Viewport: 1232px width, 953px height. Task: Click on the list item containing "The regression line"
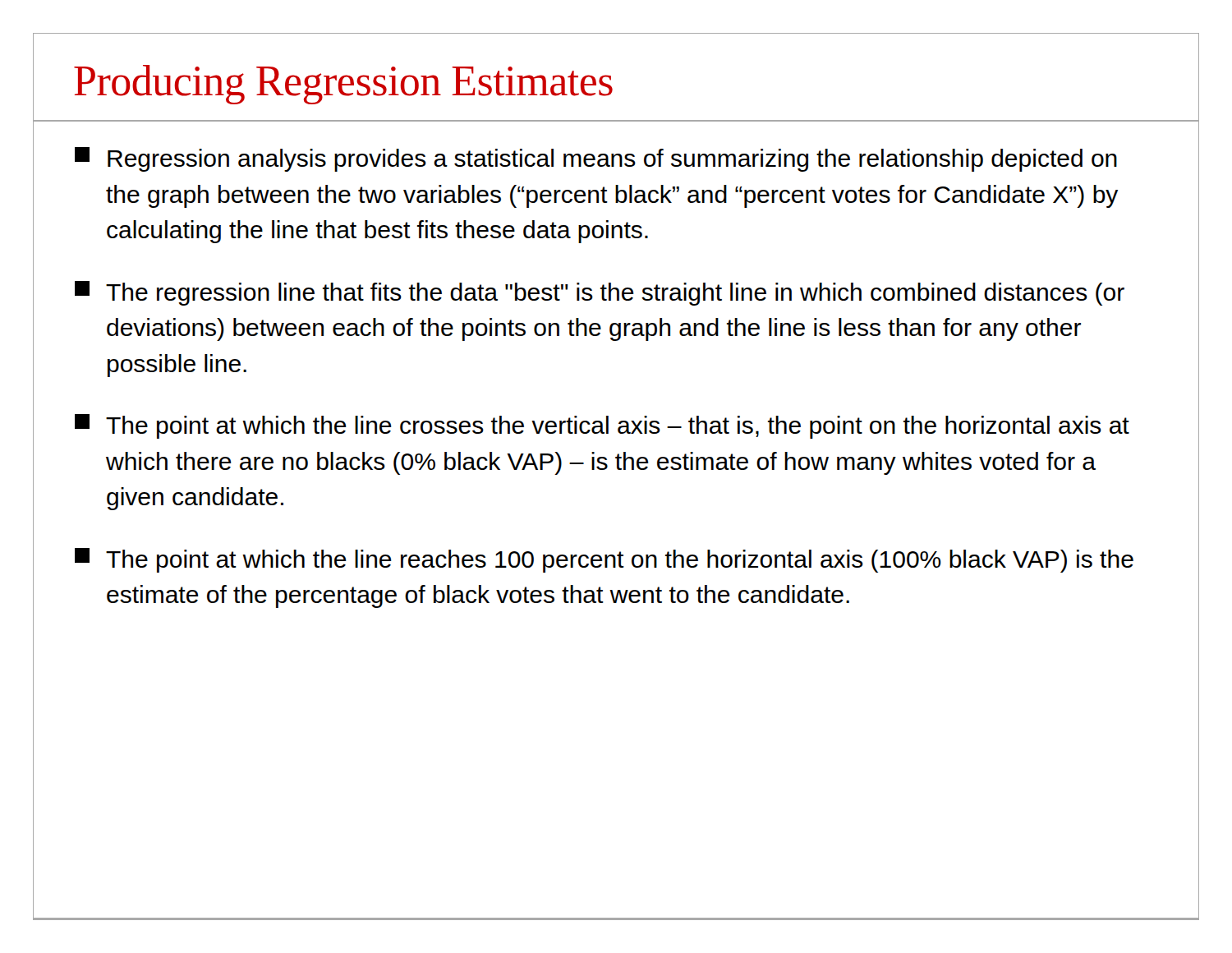(x=616, y=328)
